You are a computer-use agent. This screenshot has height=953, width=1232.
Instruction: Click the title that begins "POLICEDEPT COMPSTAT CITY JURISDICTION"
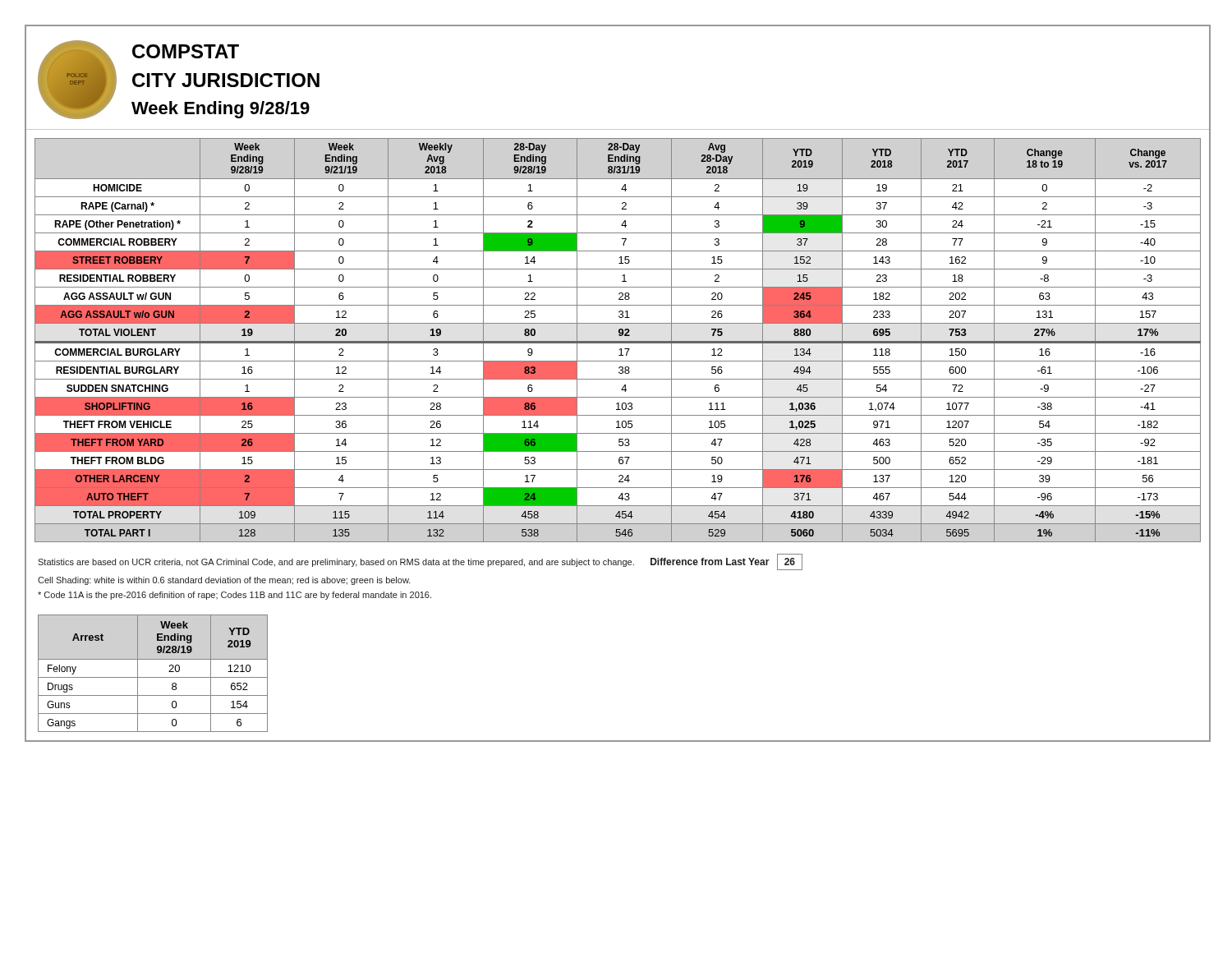[x=618, y=78]
